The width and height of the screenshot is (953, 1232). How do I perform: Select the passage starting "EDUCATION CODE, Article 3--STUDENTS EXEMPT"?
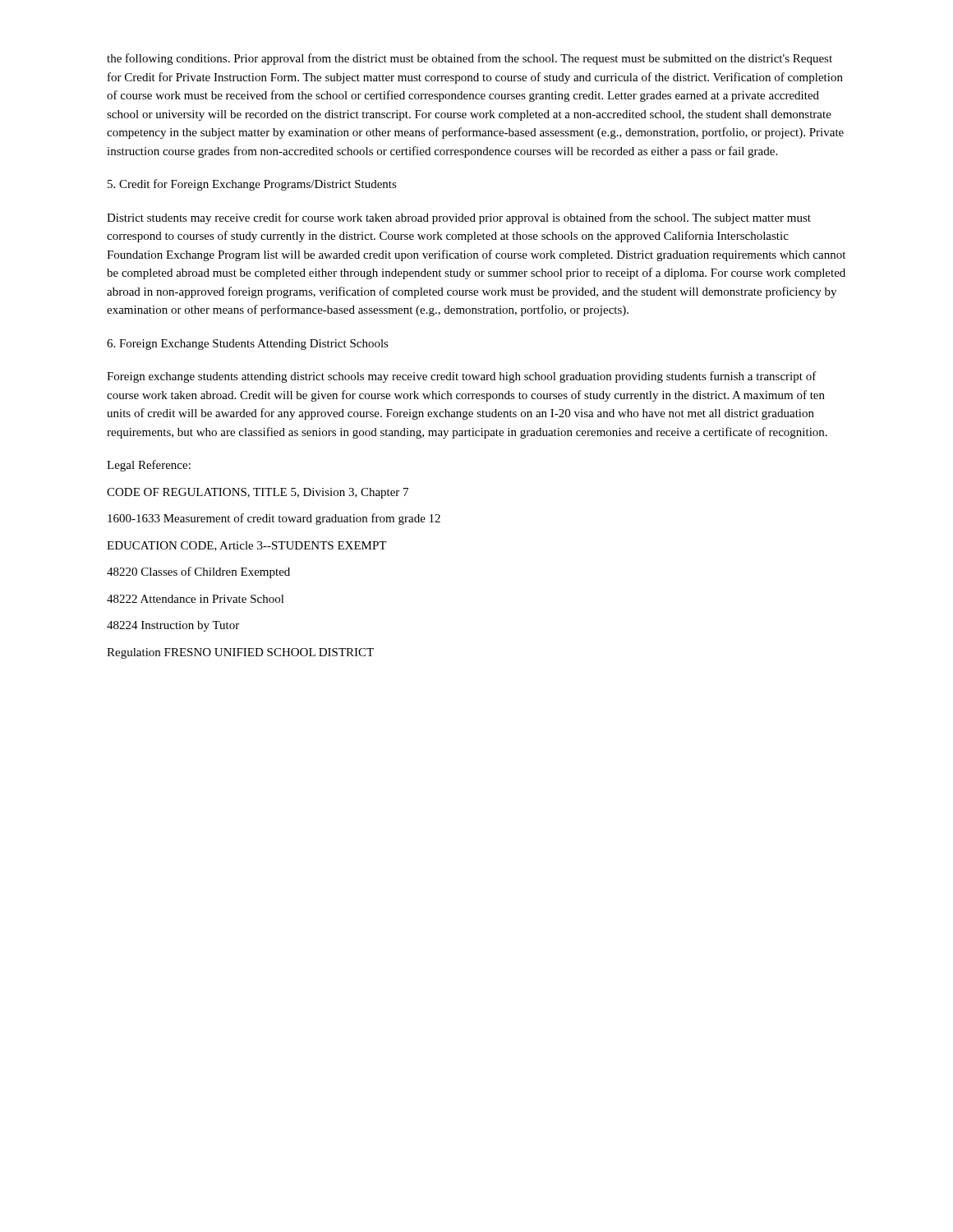pyautogui.click(x=247, y=545)
